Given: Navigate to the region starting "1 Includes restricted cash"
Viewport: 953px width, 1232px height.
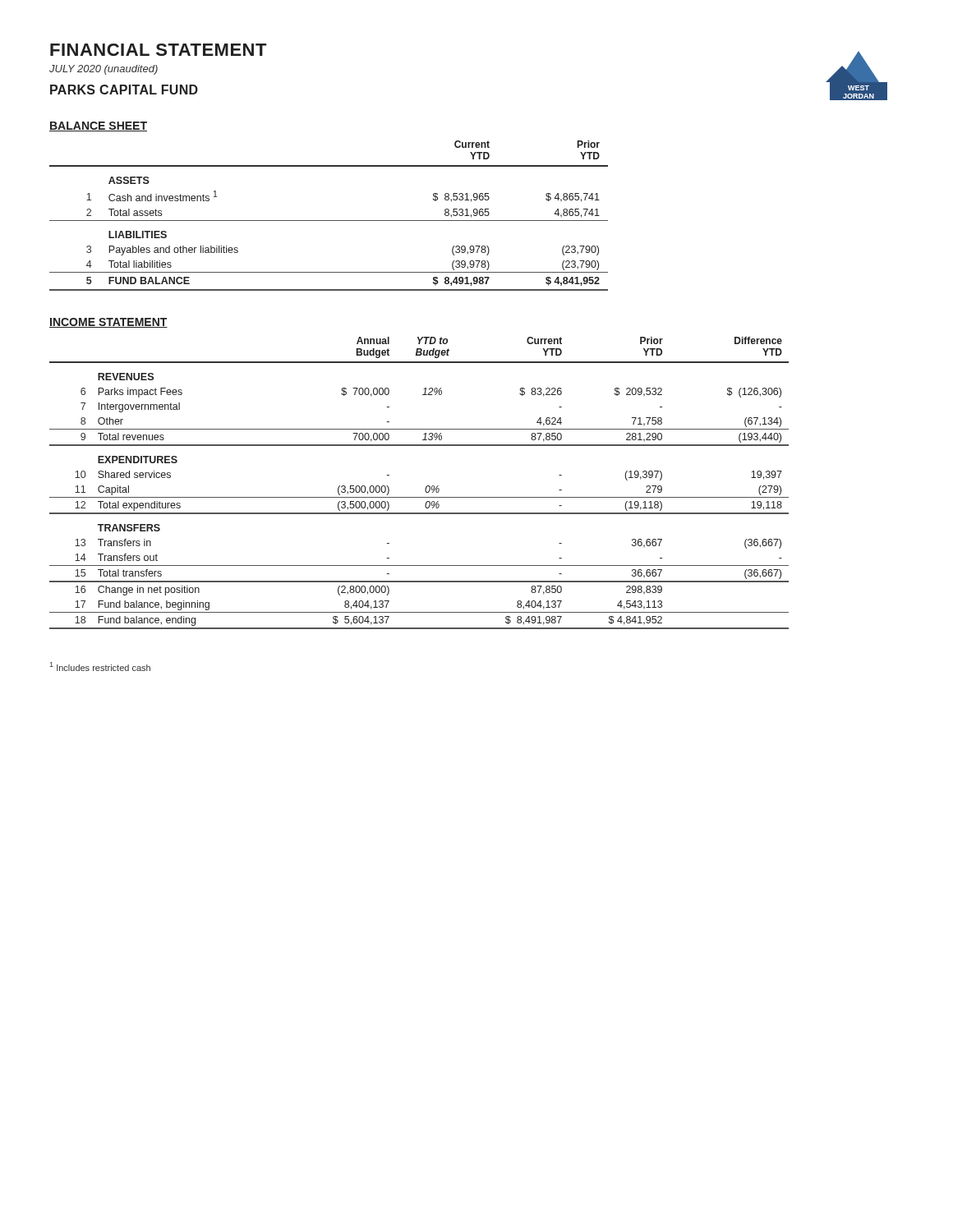Looking at the screenshot, I should click(100, 667).
